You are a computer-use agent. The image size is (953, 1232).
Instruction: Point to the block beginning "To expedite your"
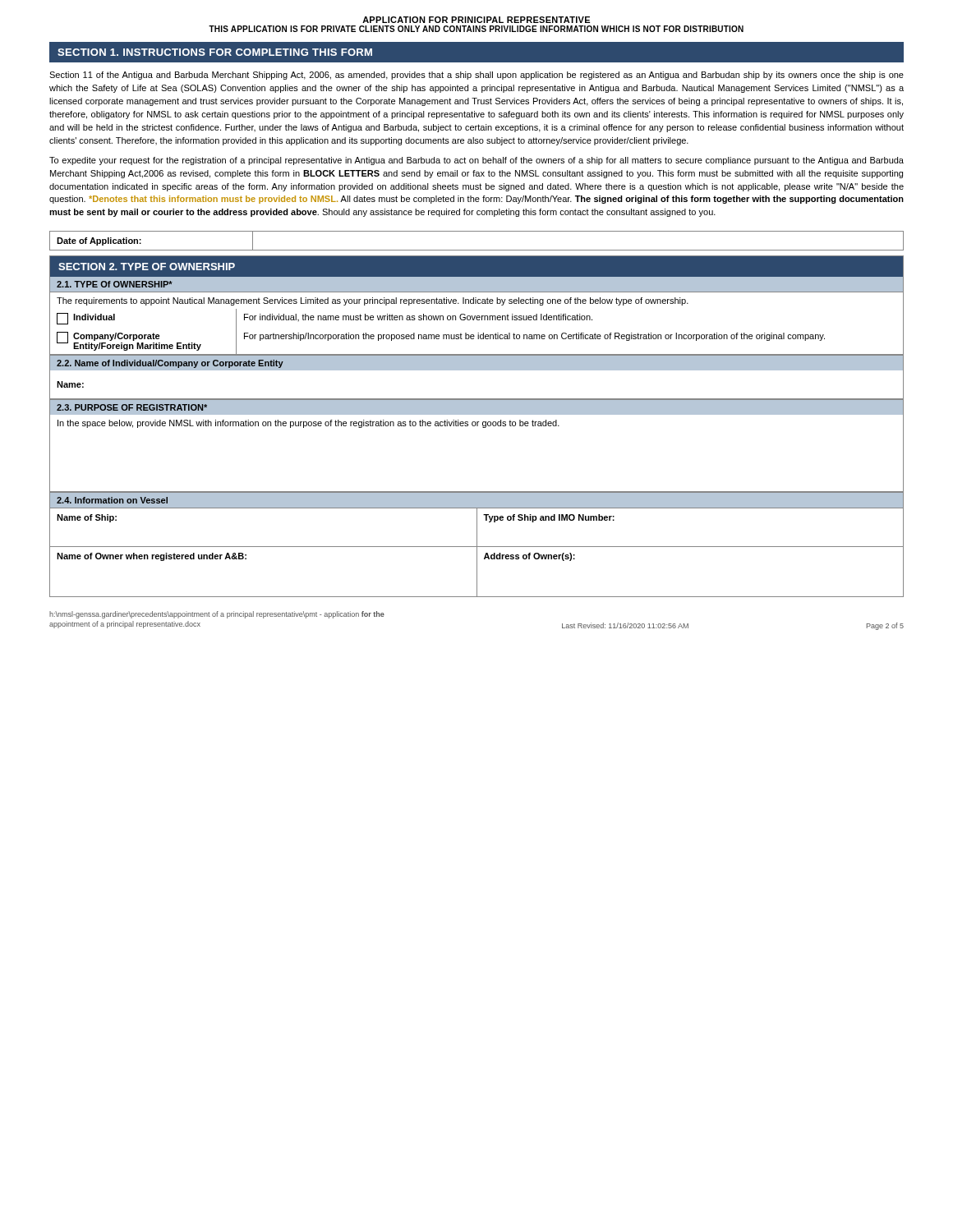click(476, 186)
